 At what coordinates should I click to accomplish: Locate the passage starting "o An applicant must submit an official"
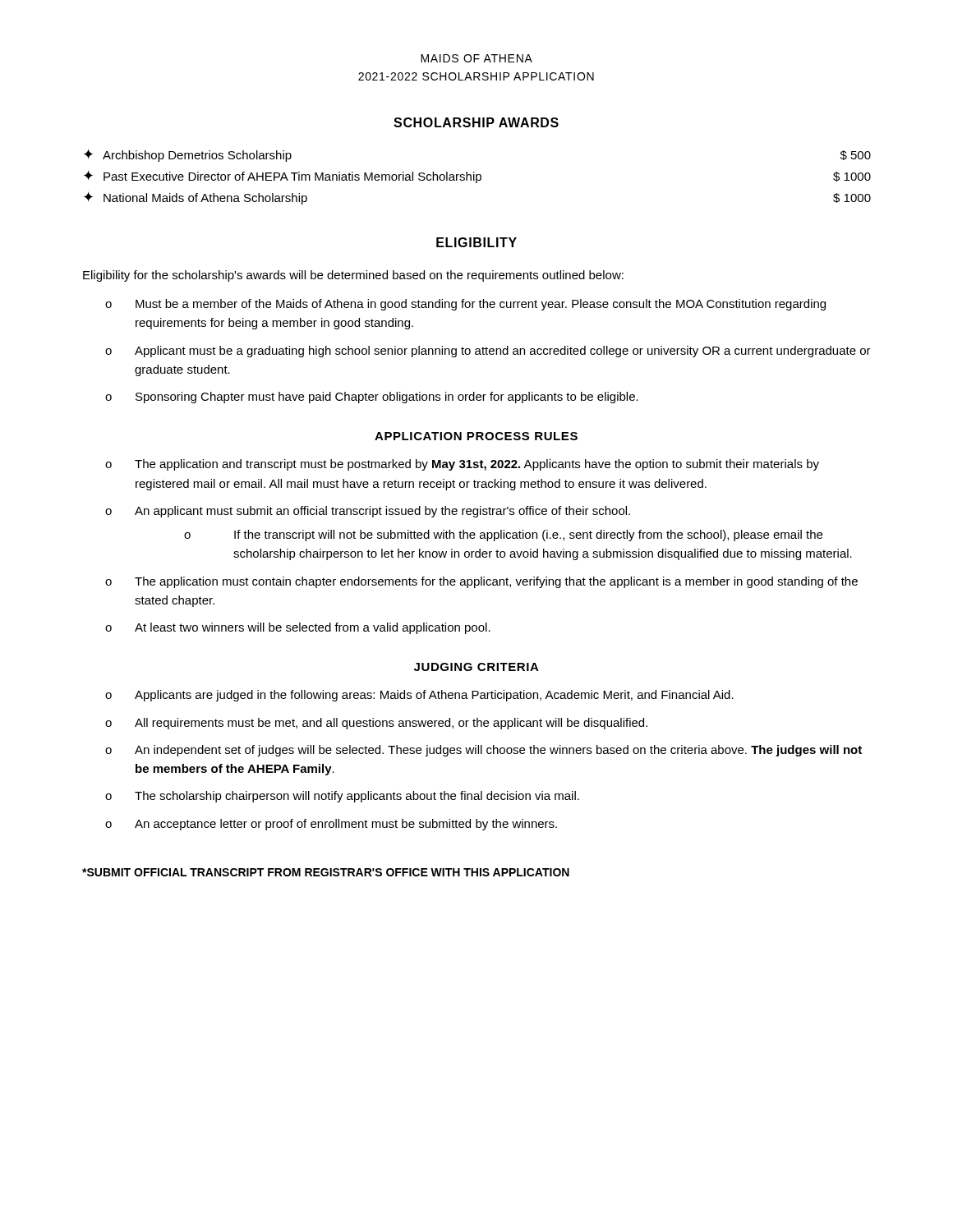[476, 532]
